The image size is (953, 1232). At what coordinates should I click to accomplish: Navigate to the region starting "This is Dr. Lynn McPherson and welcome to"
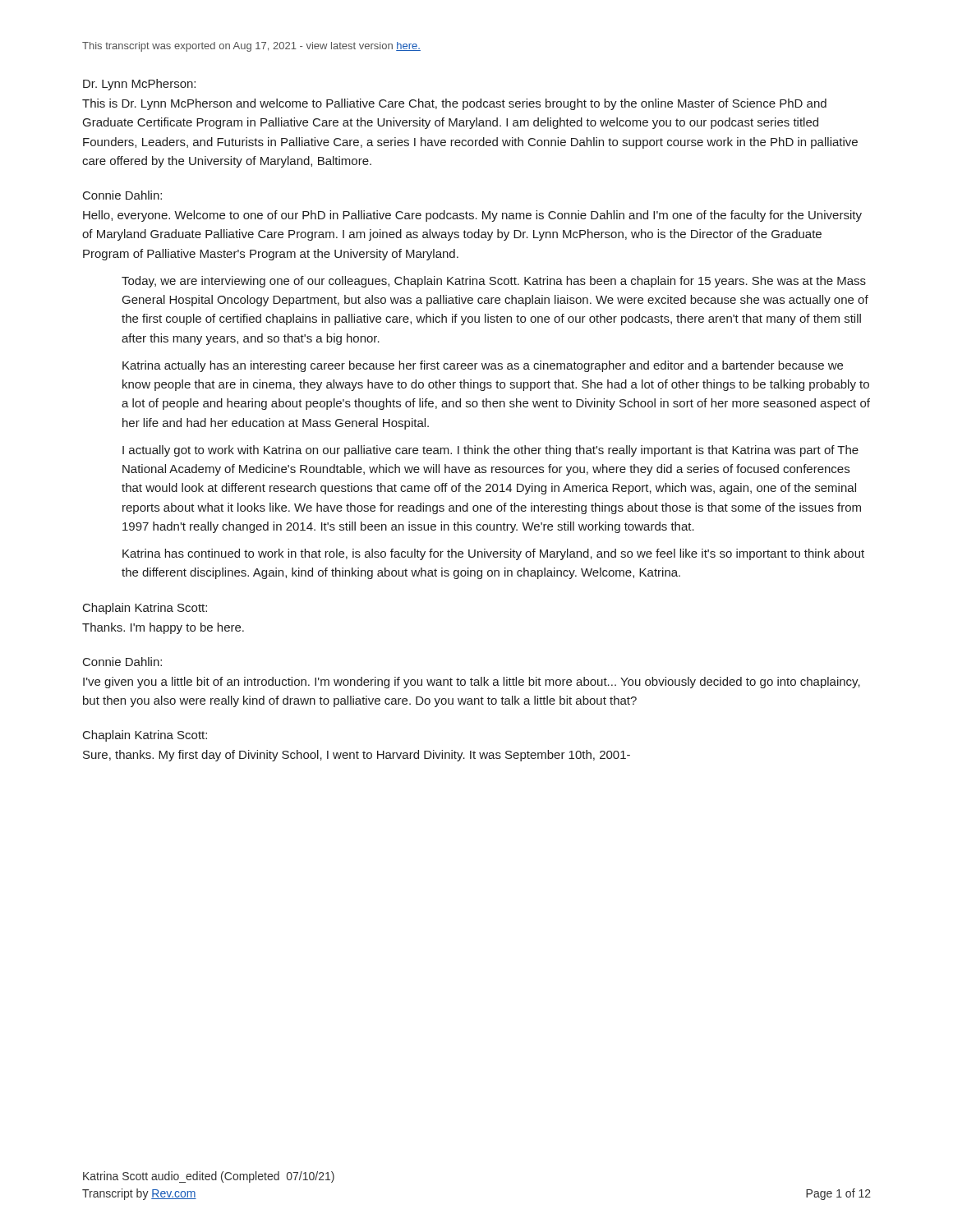pyautogui.click(x=470, y=132)
